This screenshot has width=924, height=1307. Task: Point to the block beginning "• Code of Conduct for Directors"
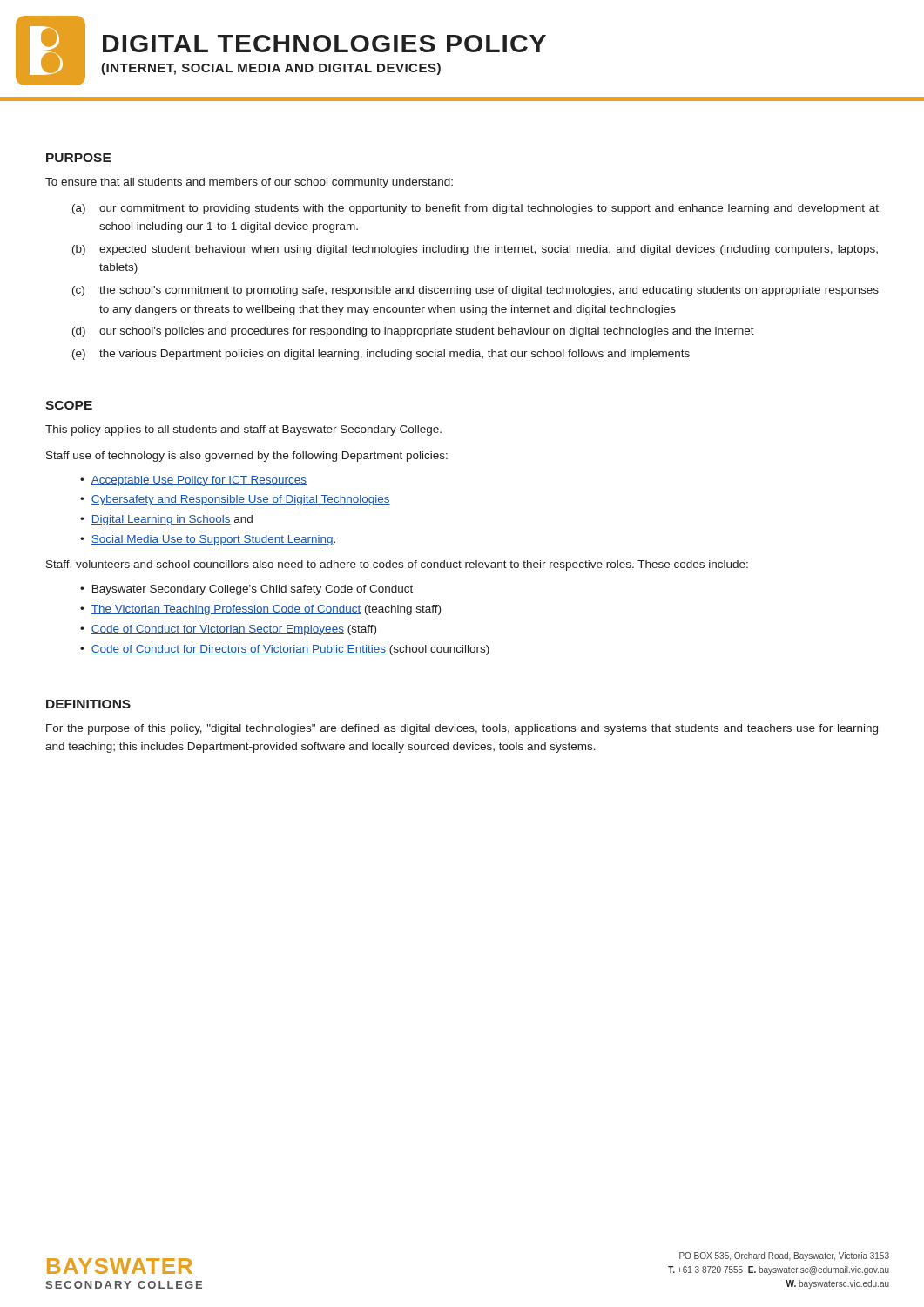coord(285,649)
